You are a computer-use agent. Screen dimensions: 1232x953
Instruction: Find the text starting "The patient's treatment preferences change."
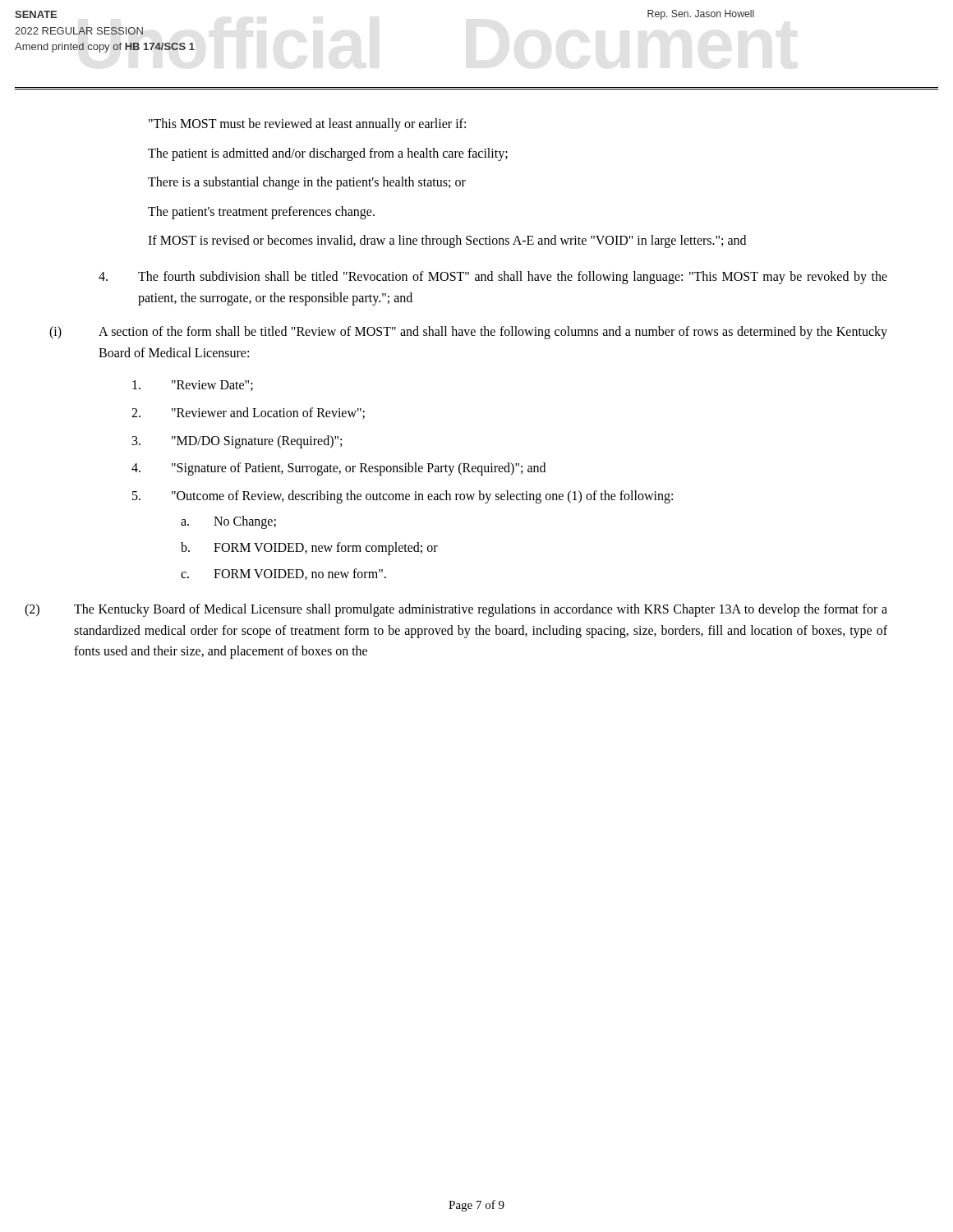click(x=262, y=211)
